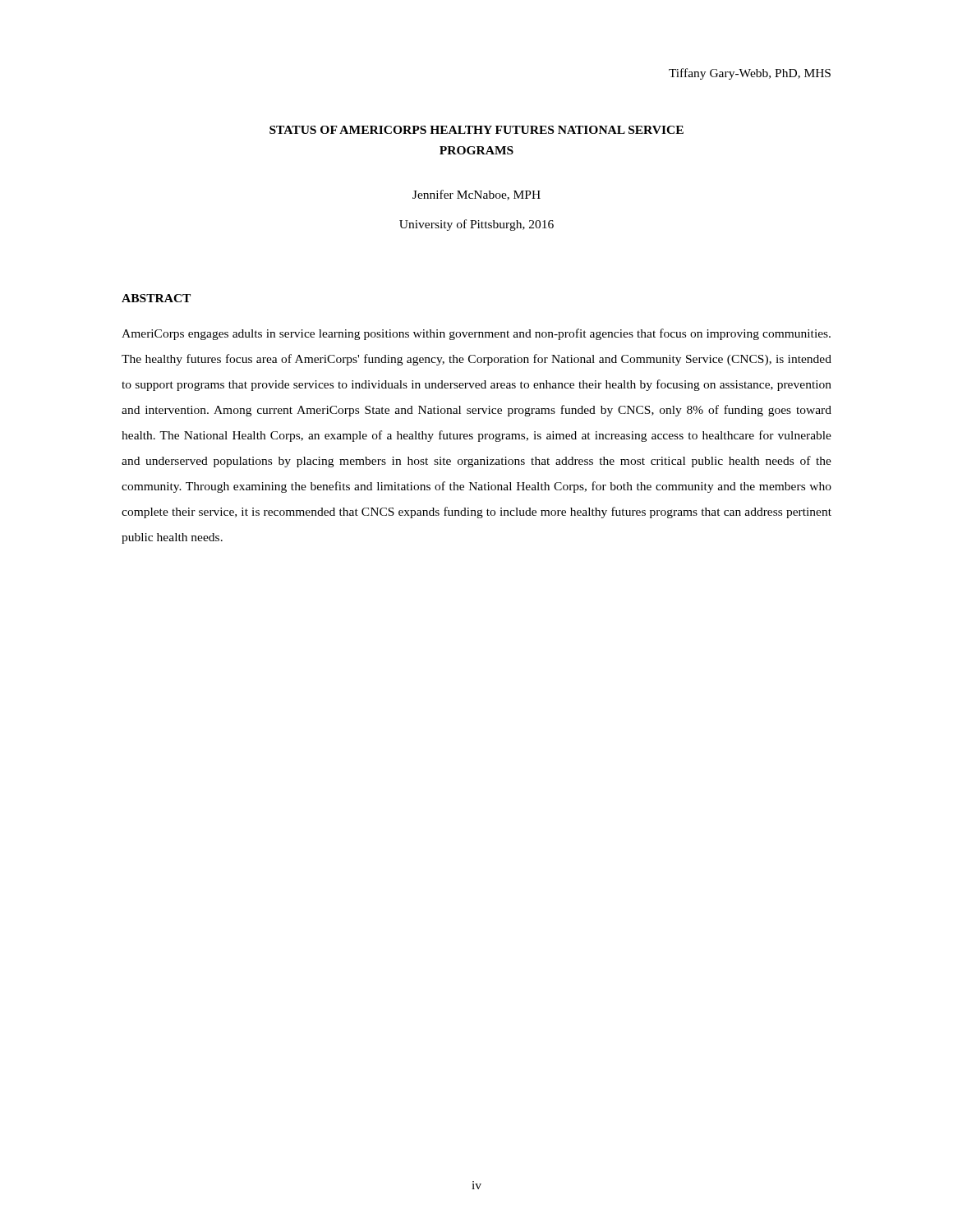The image size is (953, 1232).
Task: Point to the element starting "AmeriCorps engages adults in"
Action: coord(476,435)
